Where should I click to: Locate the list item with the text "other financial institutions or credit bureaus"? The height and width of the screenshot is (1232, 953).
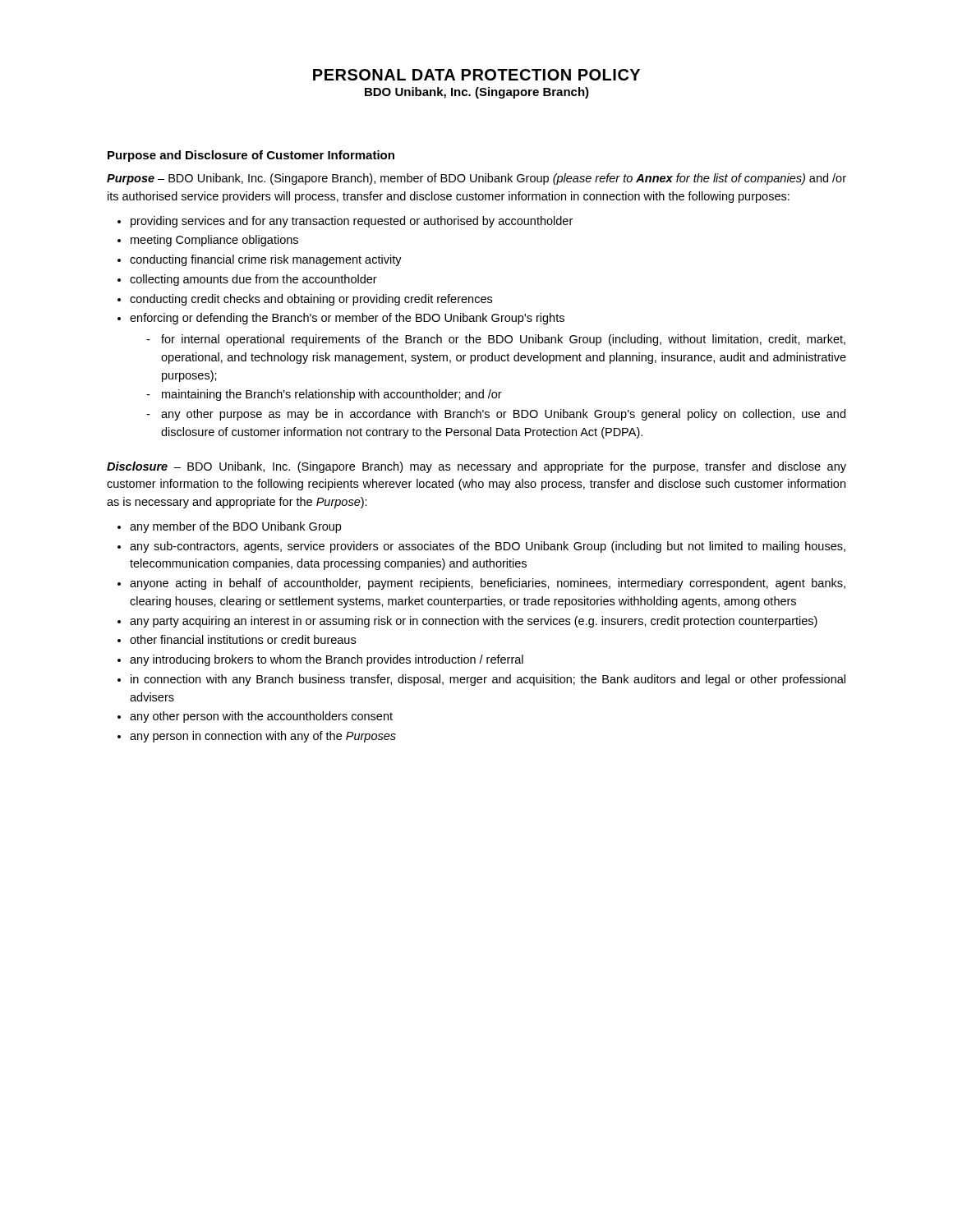237,639
